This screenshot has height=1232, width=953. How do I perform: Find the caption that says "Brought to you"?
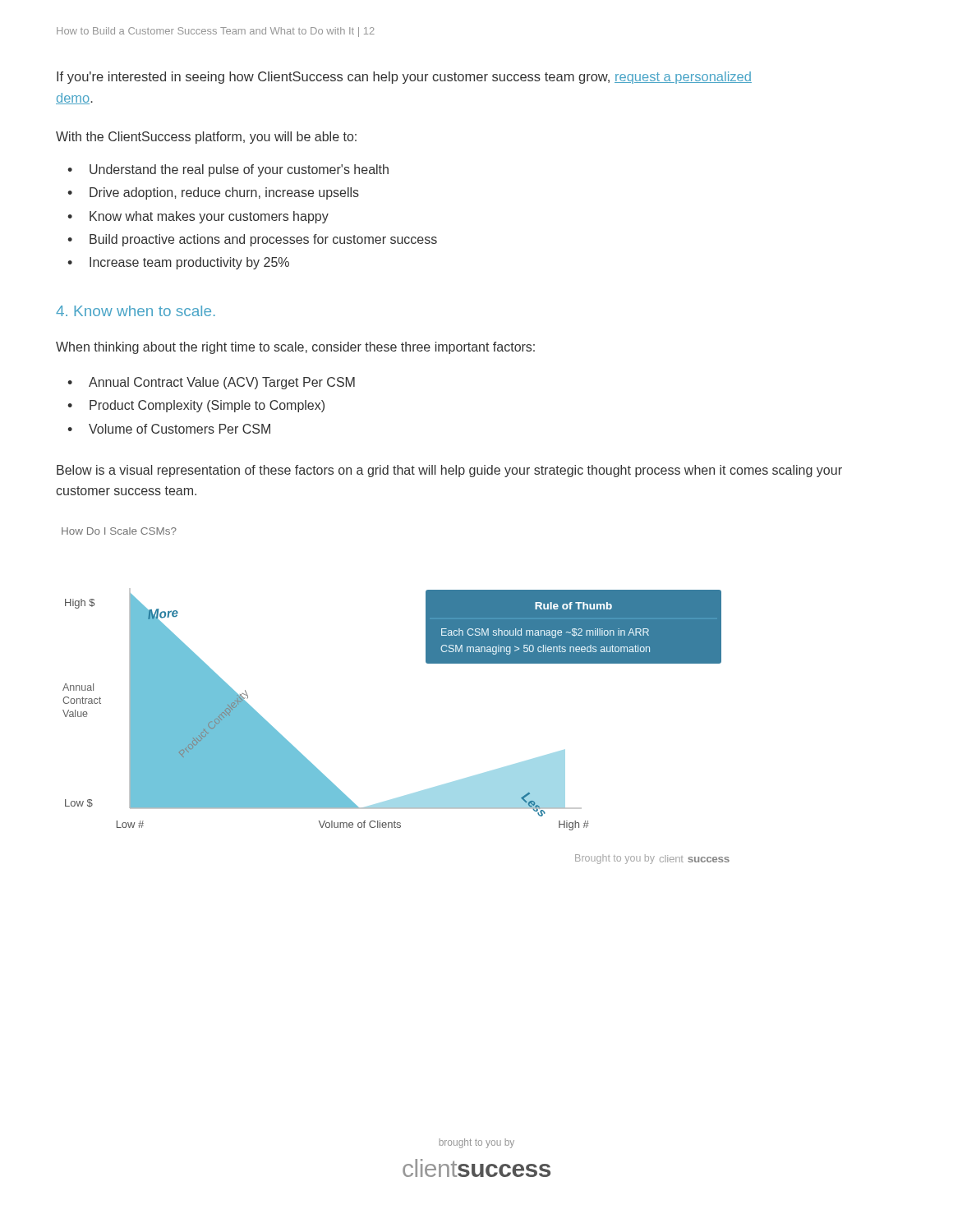click(x=652, y=858)
